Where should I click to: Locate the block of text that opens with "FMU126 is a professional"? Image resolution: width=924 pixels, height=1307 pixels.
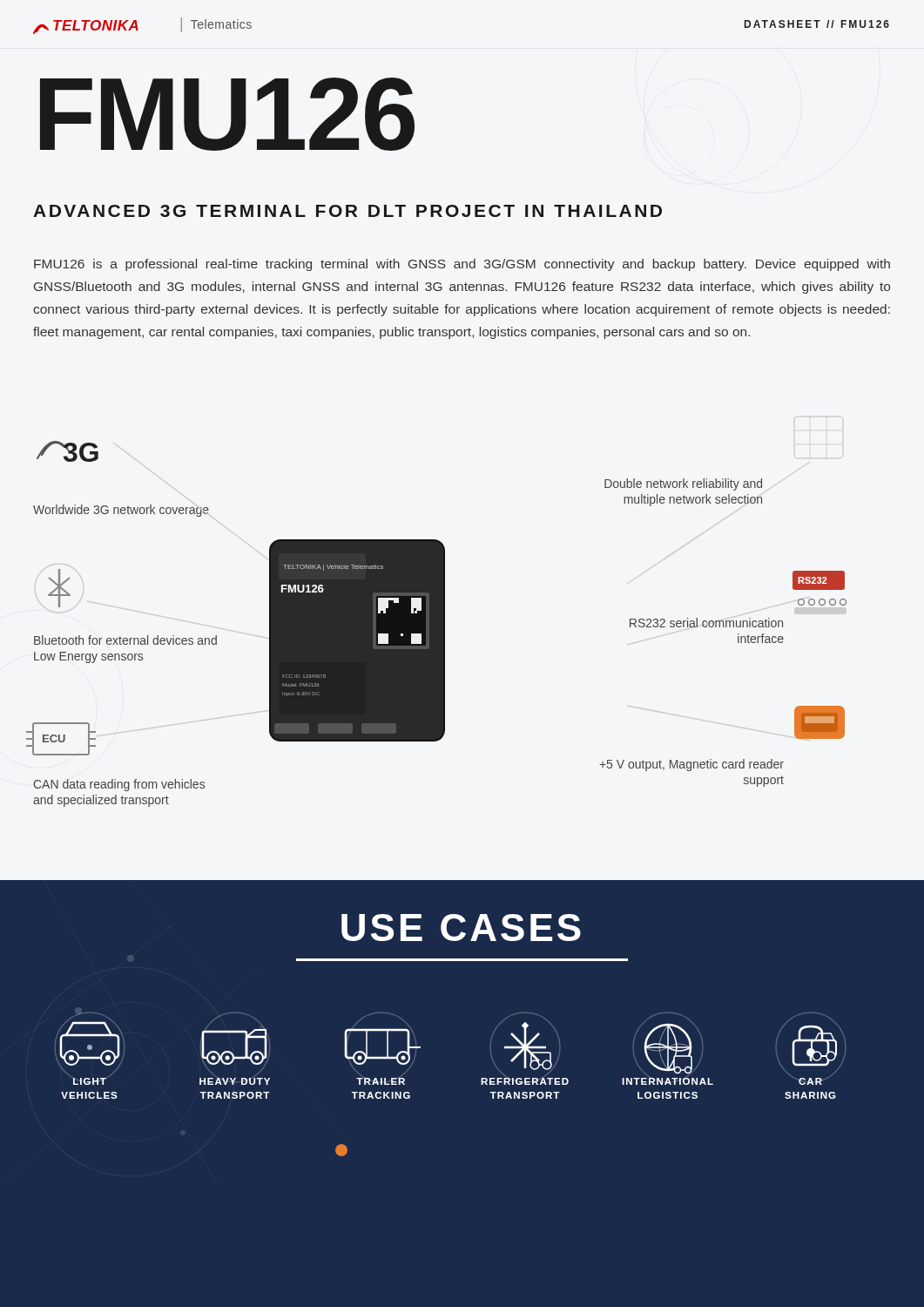[x=462, y=298]
